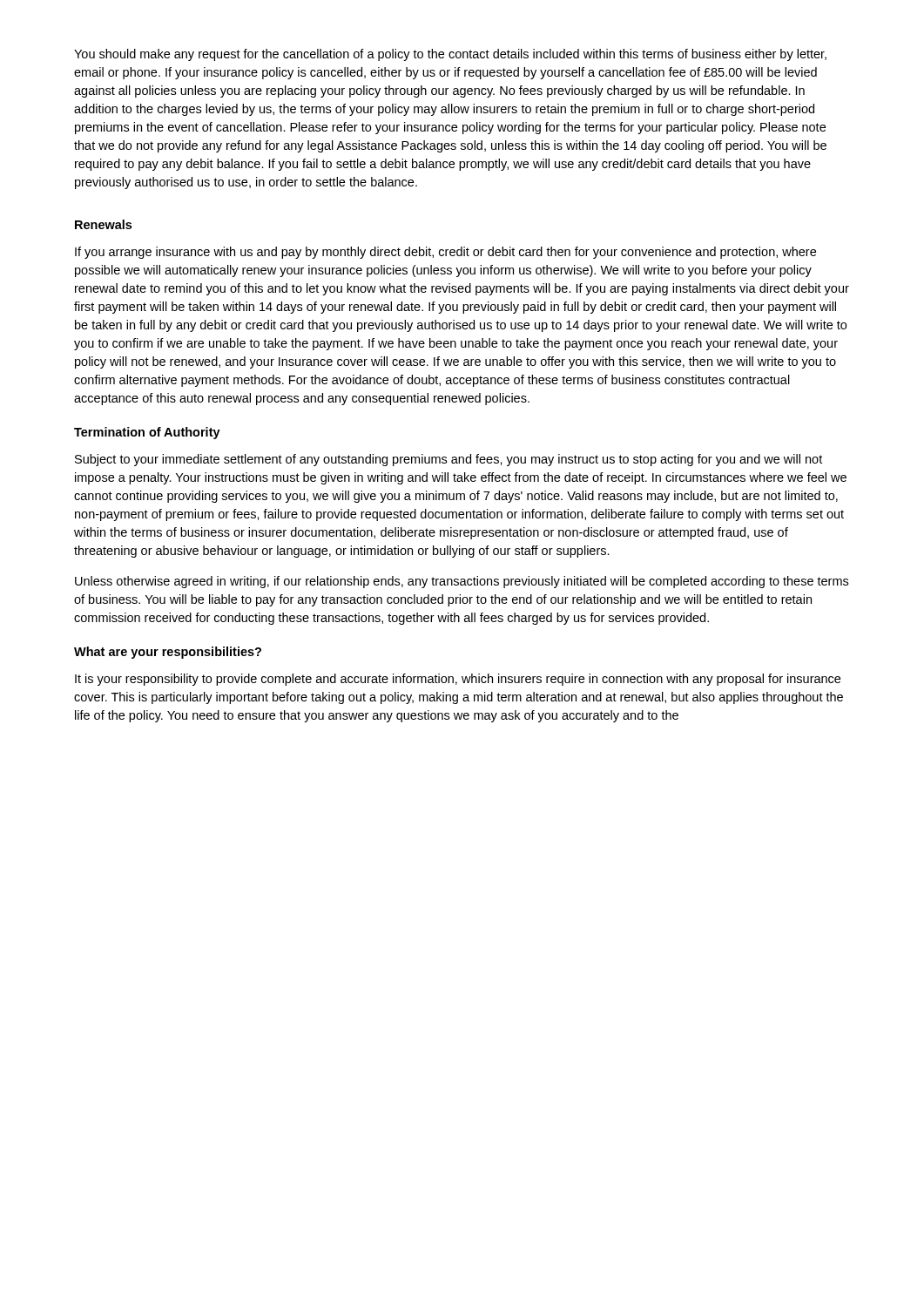The image size is (924, 1307).
Task: Select the block starting "Termination of Authority"
Action: 147,432
